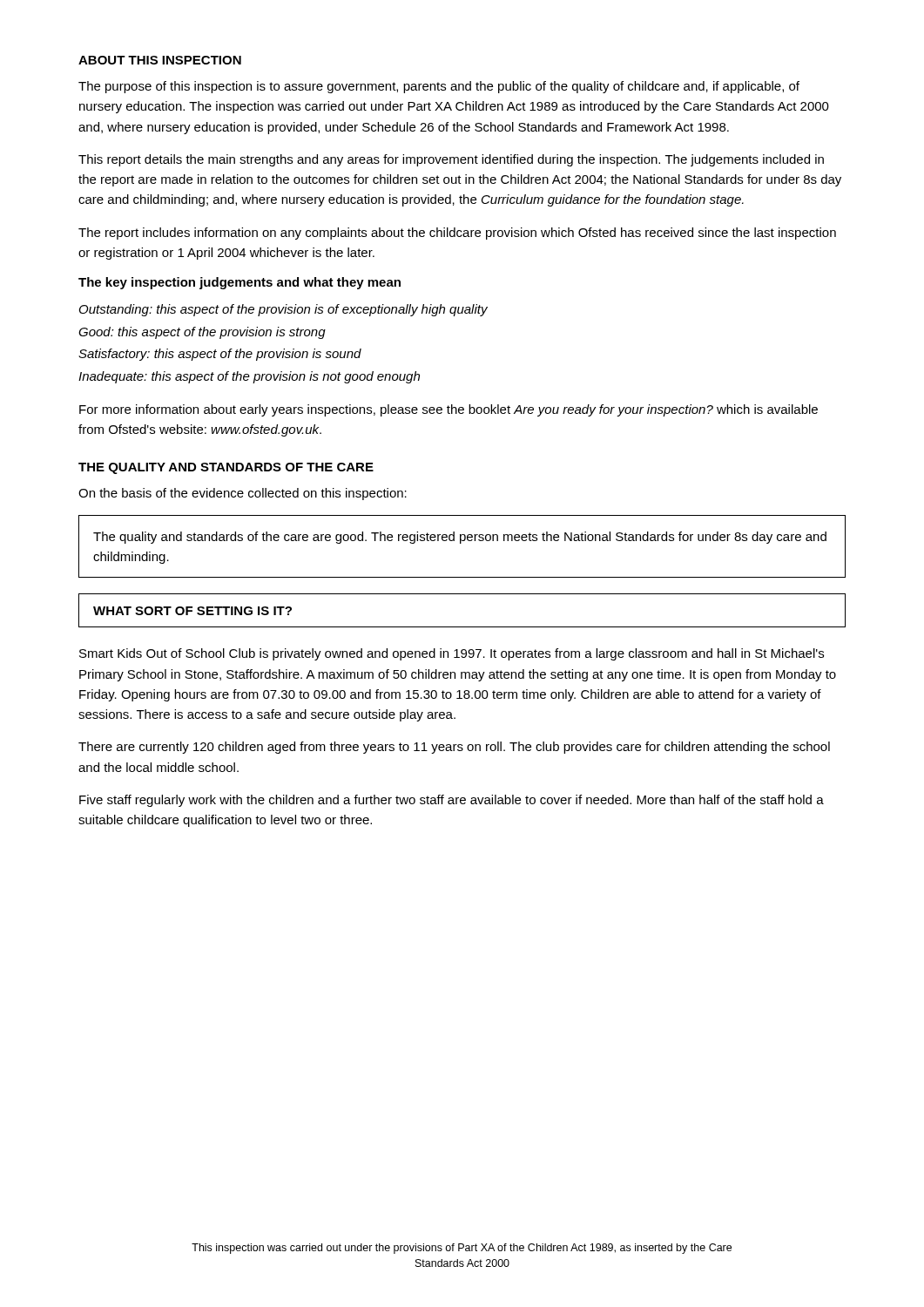The height and width of the screenshot is (1307, 924).
Task: Click the passage that begins "On the basis of the"
Action: point(243,492)
